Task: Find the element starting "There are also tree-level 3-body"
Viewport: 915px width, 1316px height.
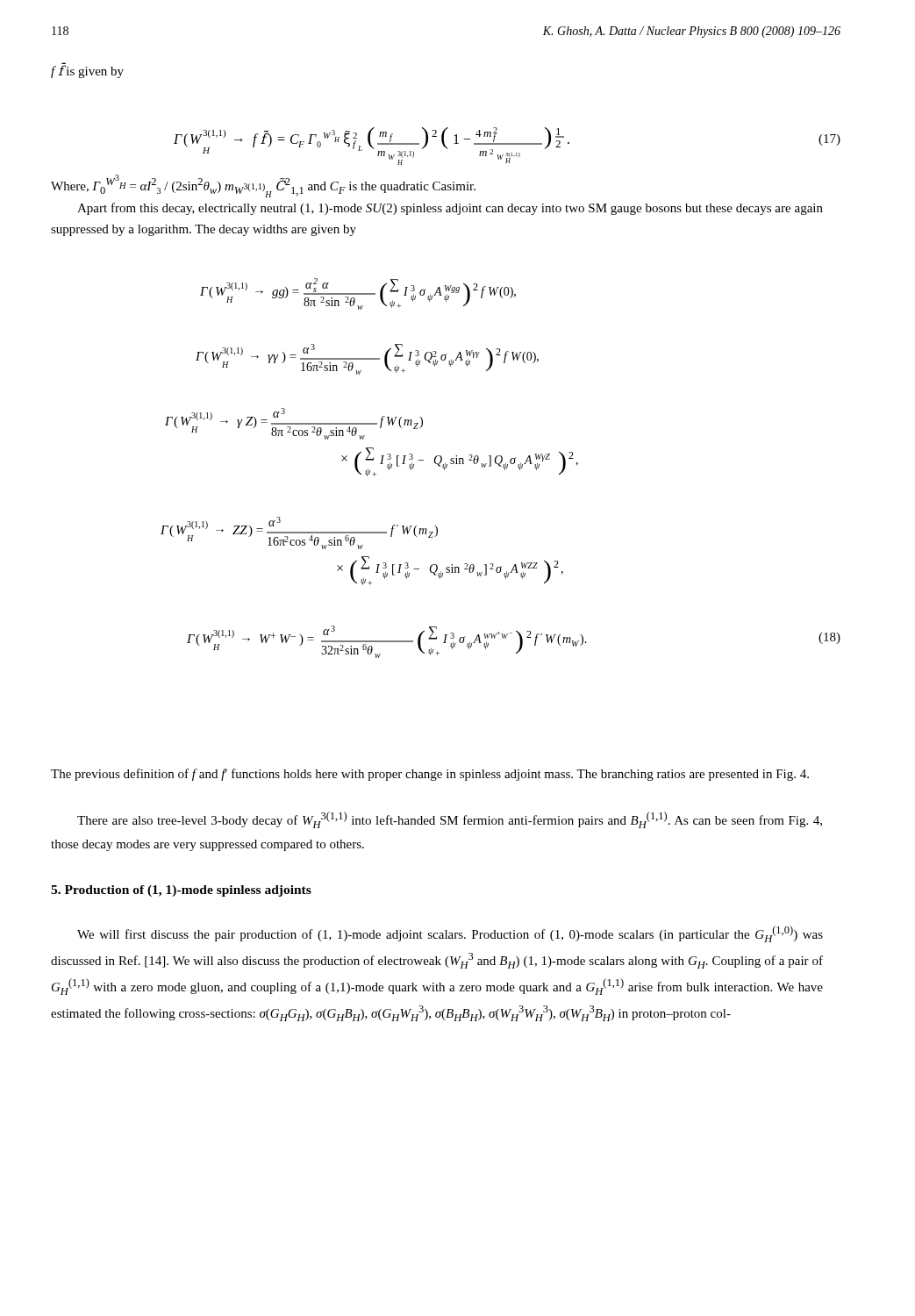Action: tap(437, 830)
